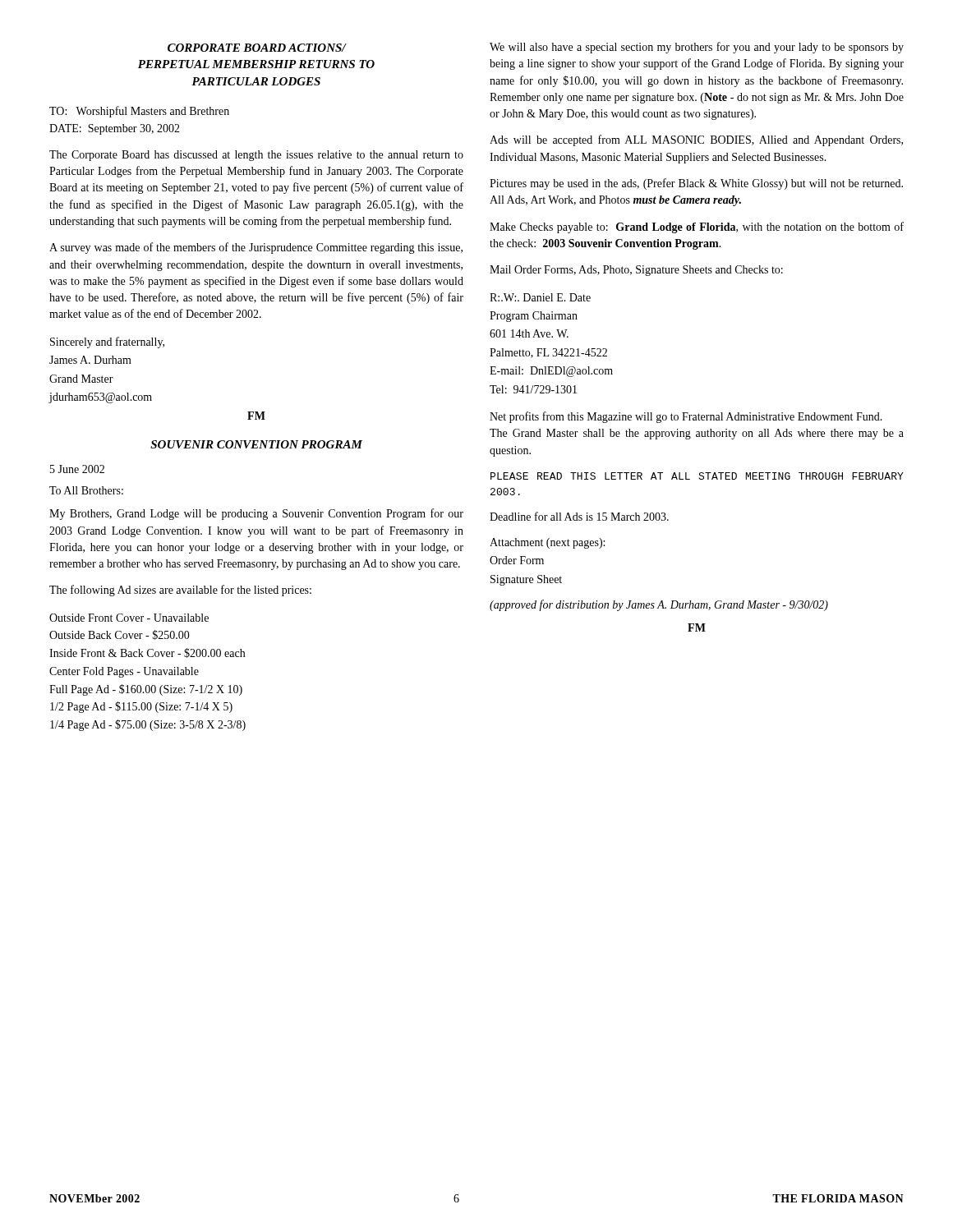The height and width of the screenshot is (1232, 953).
Task: Click on the element starting "CORPORATE BOARD ACTIONS/PERPETUAL MEMBERSHIP"
Action: [256, 64]
